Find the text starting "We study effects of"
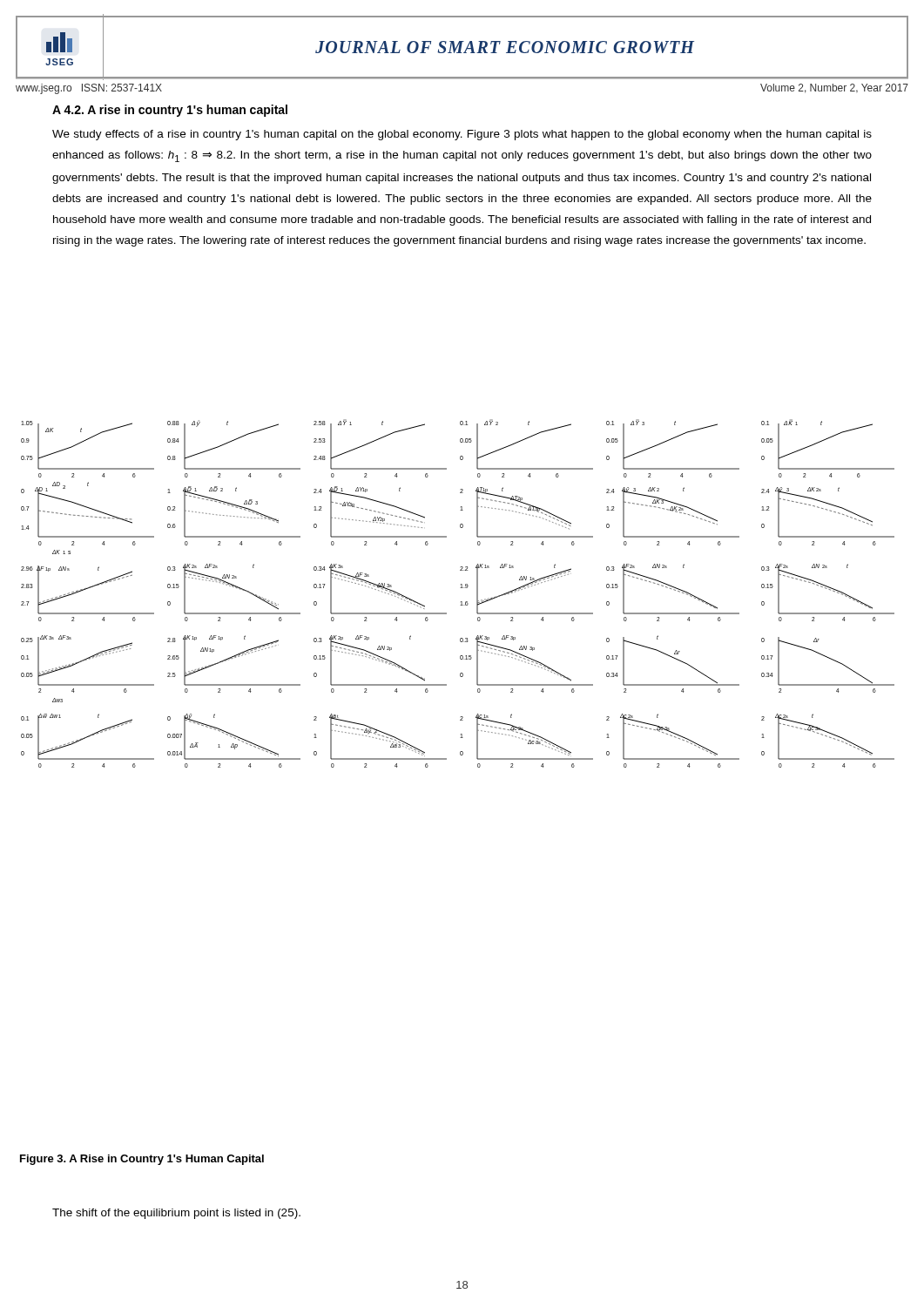924x1307 pixels. tap(462, 187)
